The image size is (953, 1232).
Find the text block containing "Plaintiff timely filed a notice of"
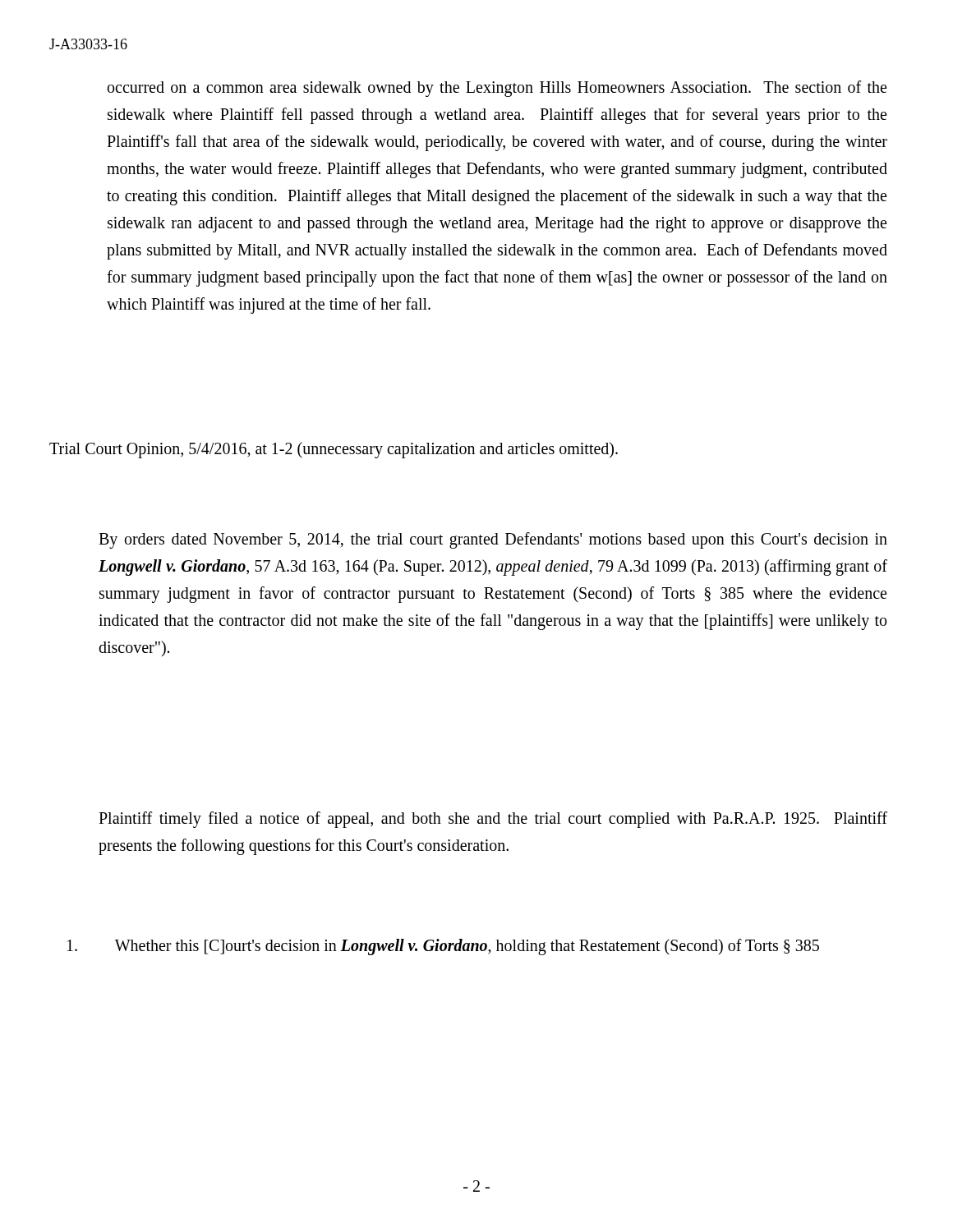coord(493,832)
